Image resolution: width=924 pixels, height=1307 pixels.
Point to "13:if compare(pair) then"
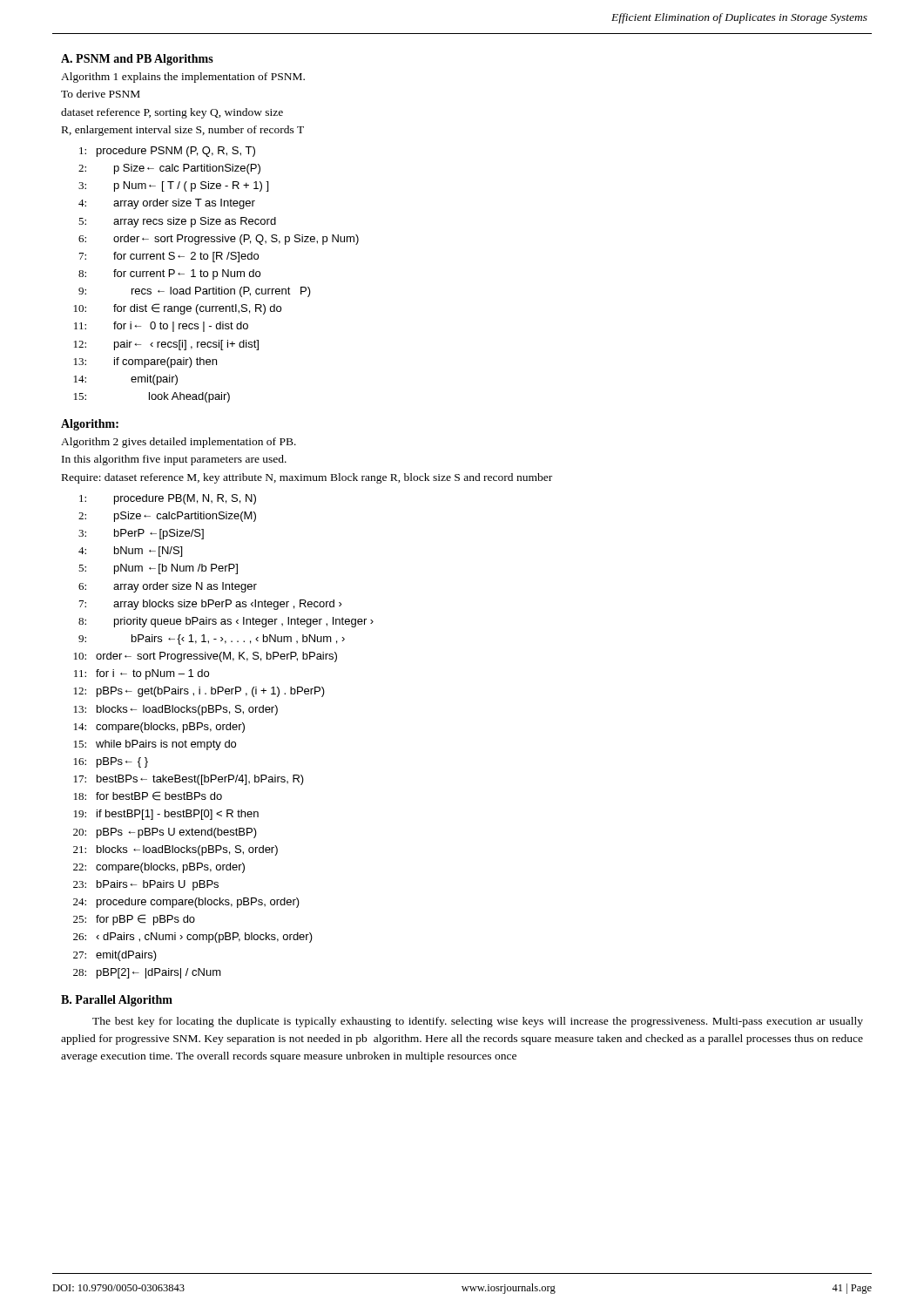[145, 362]
